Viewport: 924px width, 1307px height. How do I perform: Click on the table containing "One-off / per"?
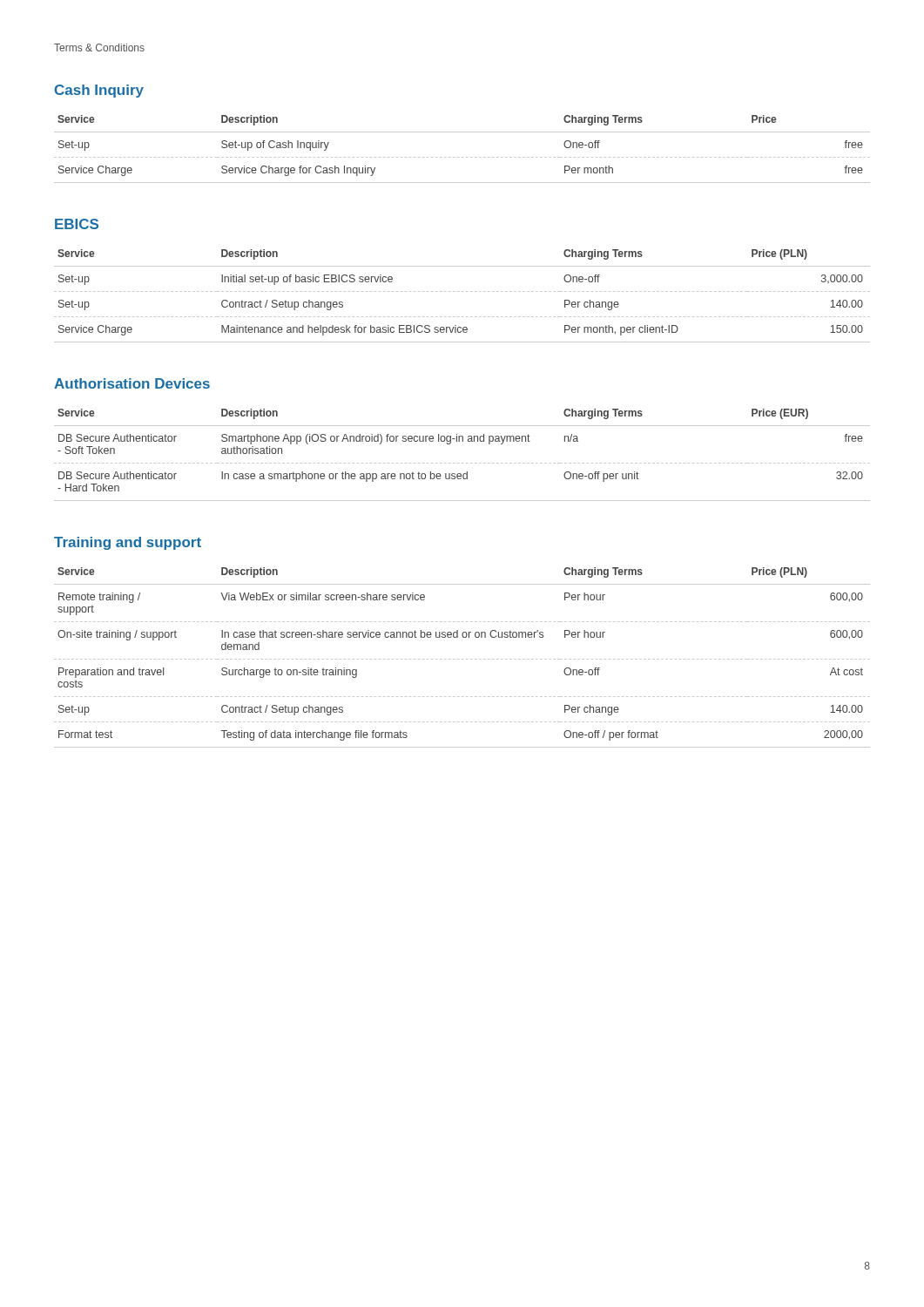(x=462, y=654)
